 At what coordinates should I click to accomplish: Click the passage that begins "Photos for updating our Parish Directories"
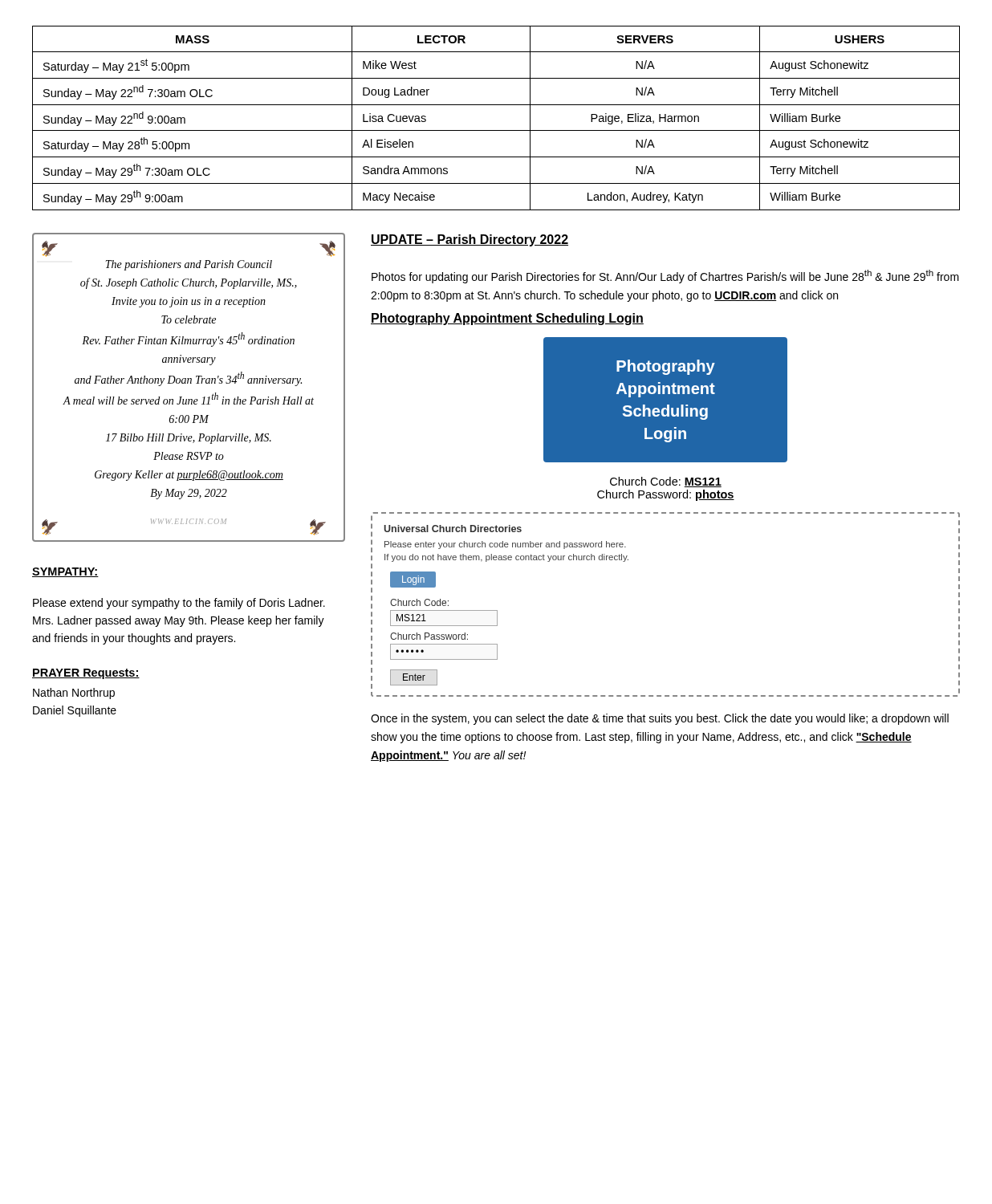click(665, 295)
